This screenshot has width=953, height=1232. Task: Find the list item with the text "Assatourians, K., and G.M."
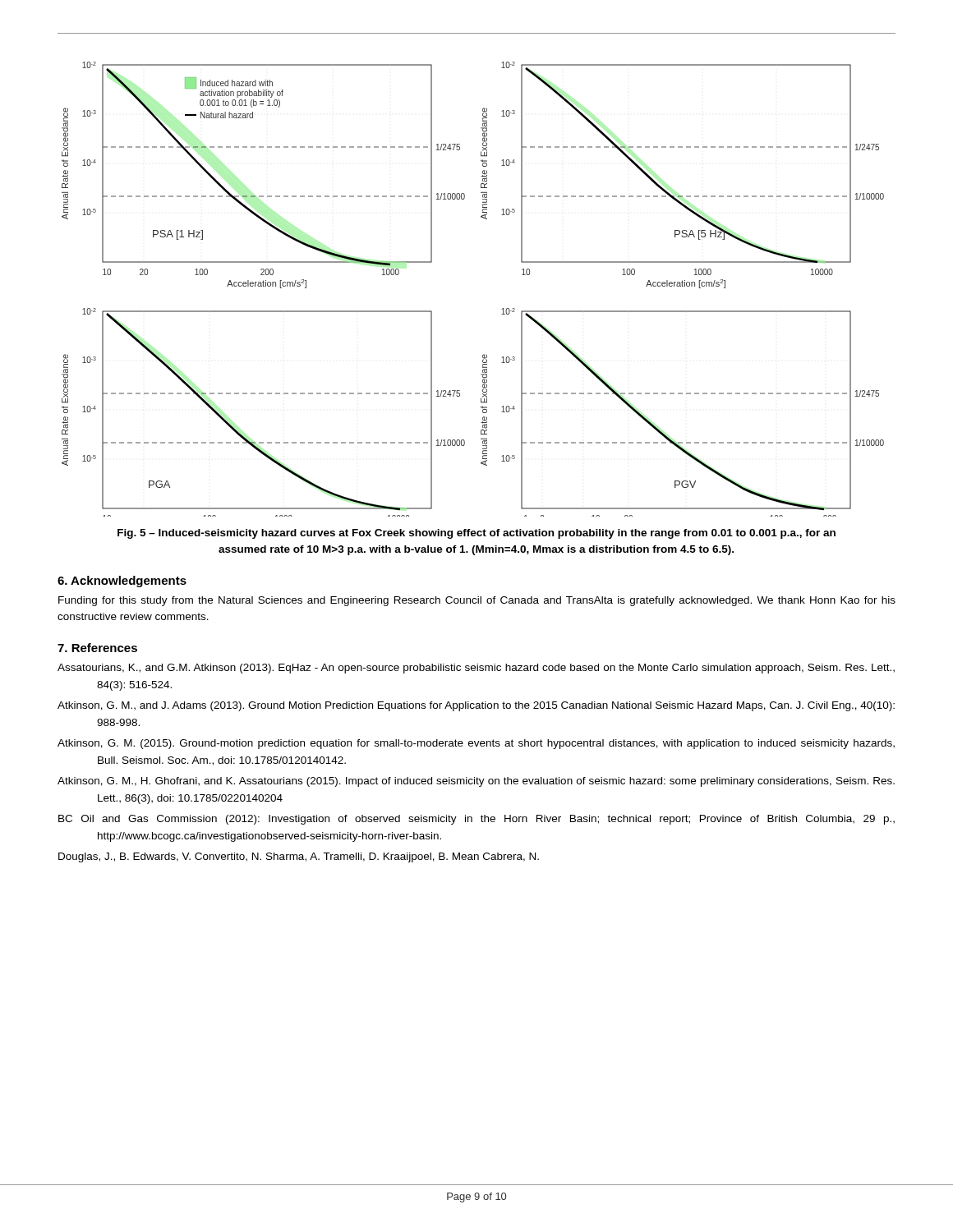(x=476, y=676)
